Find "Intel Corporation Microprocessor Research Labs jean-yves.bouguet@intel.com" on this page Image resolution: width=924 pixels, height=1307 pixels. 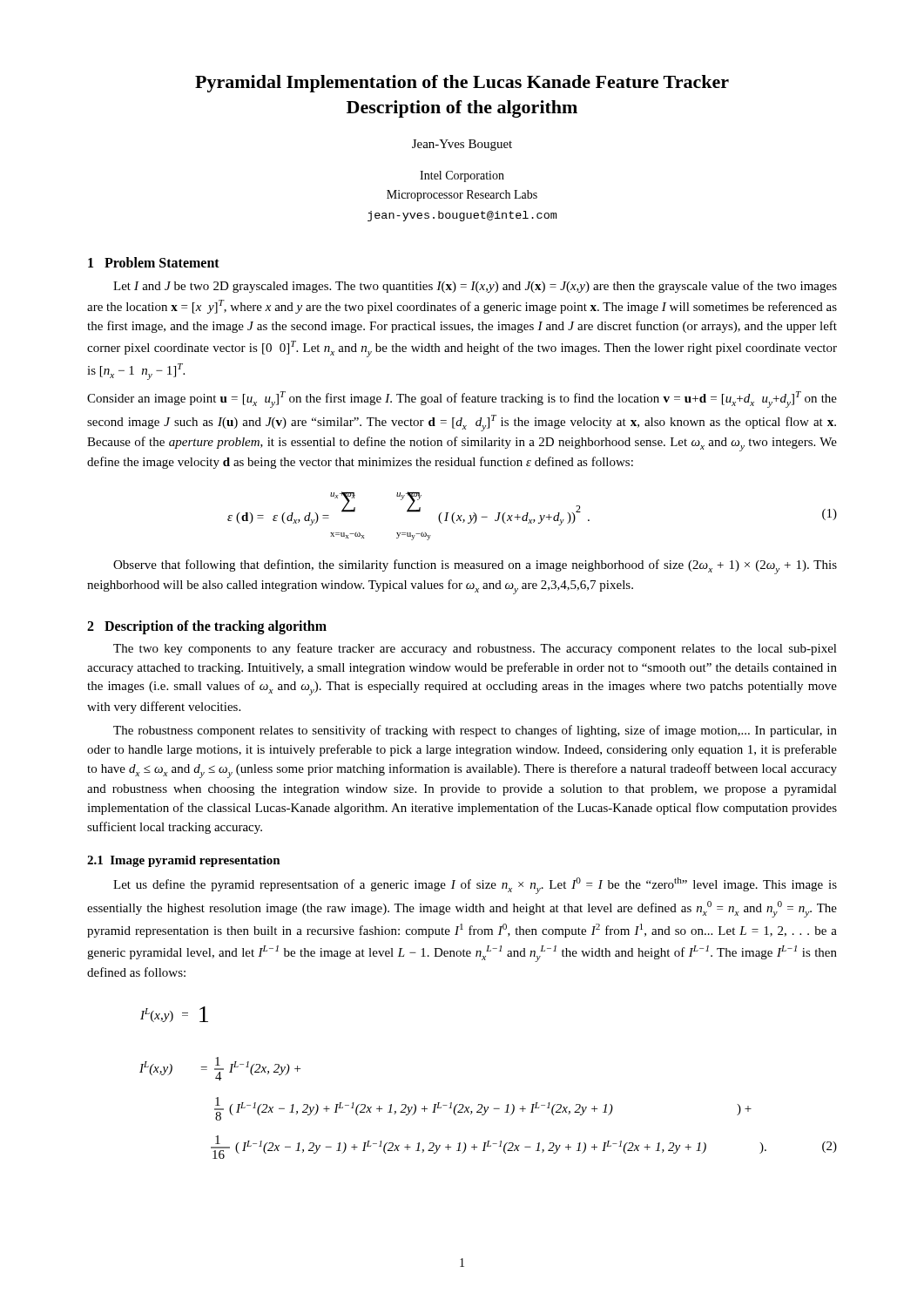(x=462, y=195)
